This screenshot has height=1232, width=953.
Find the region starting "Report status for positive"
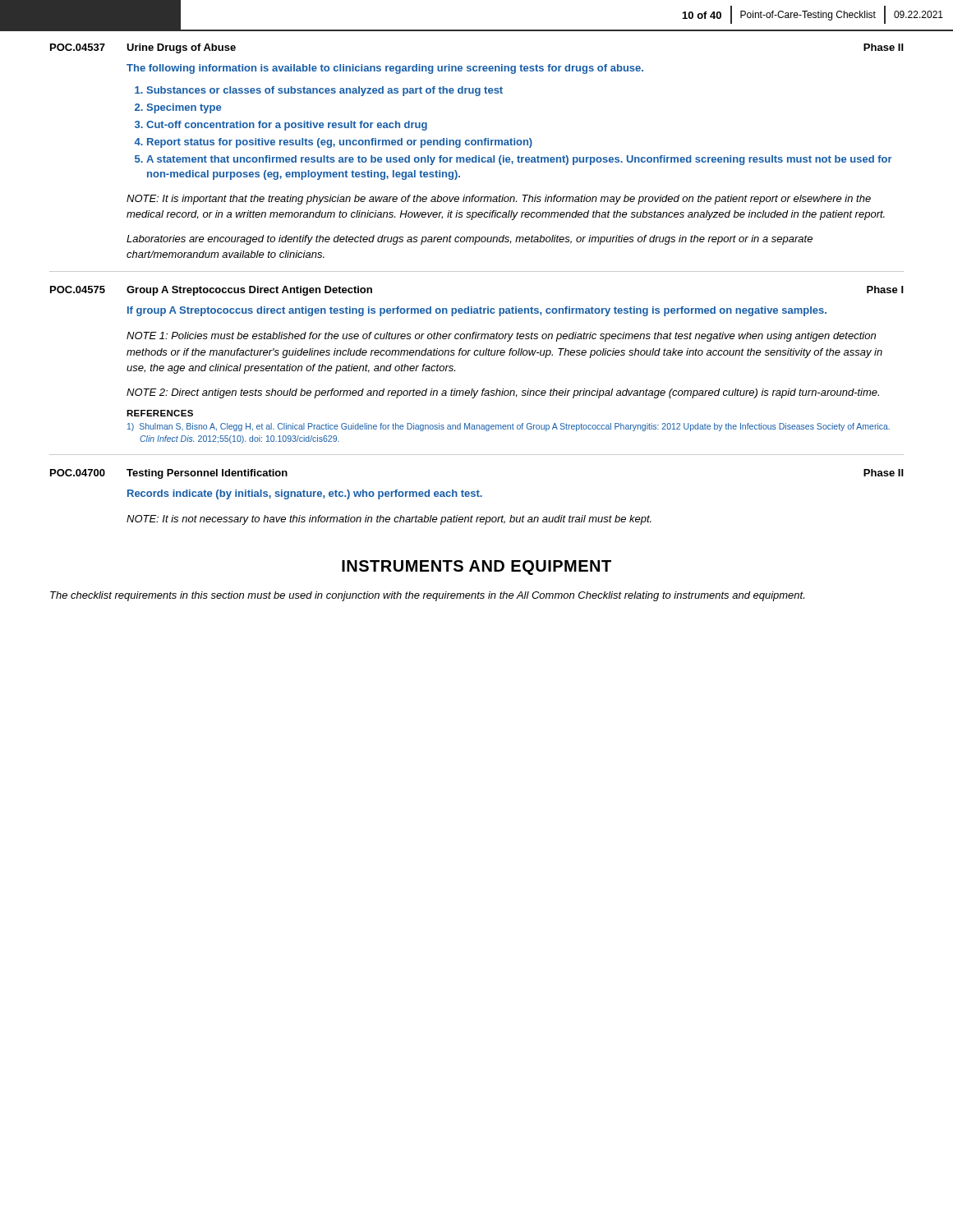click(x=339, y=142)
